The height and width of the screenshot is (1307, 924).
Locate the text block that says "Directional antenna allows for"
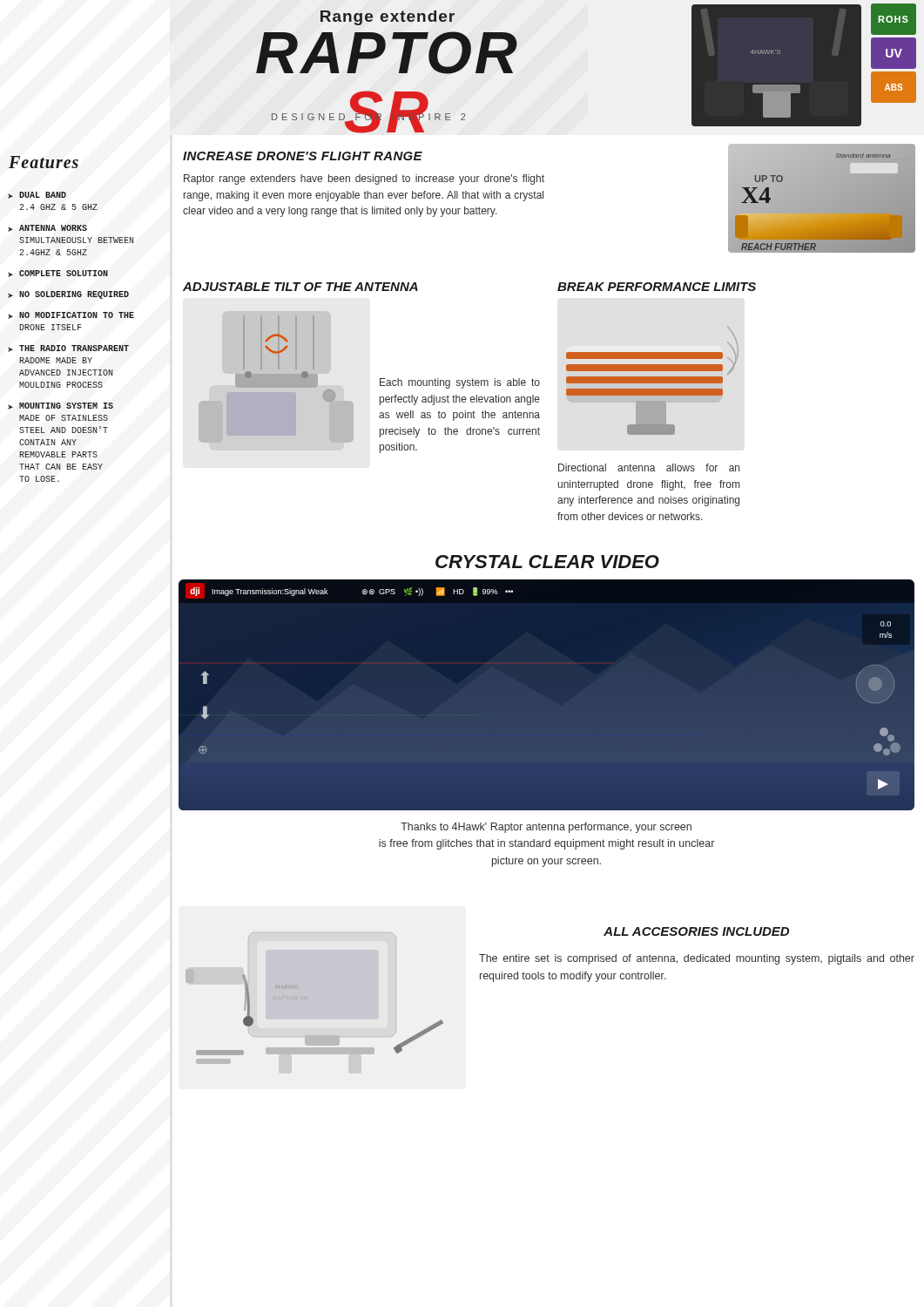click(649, 492)
